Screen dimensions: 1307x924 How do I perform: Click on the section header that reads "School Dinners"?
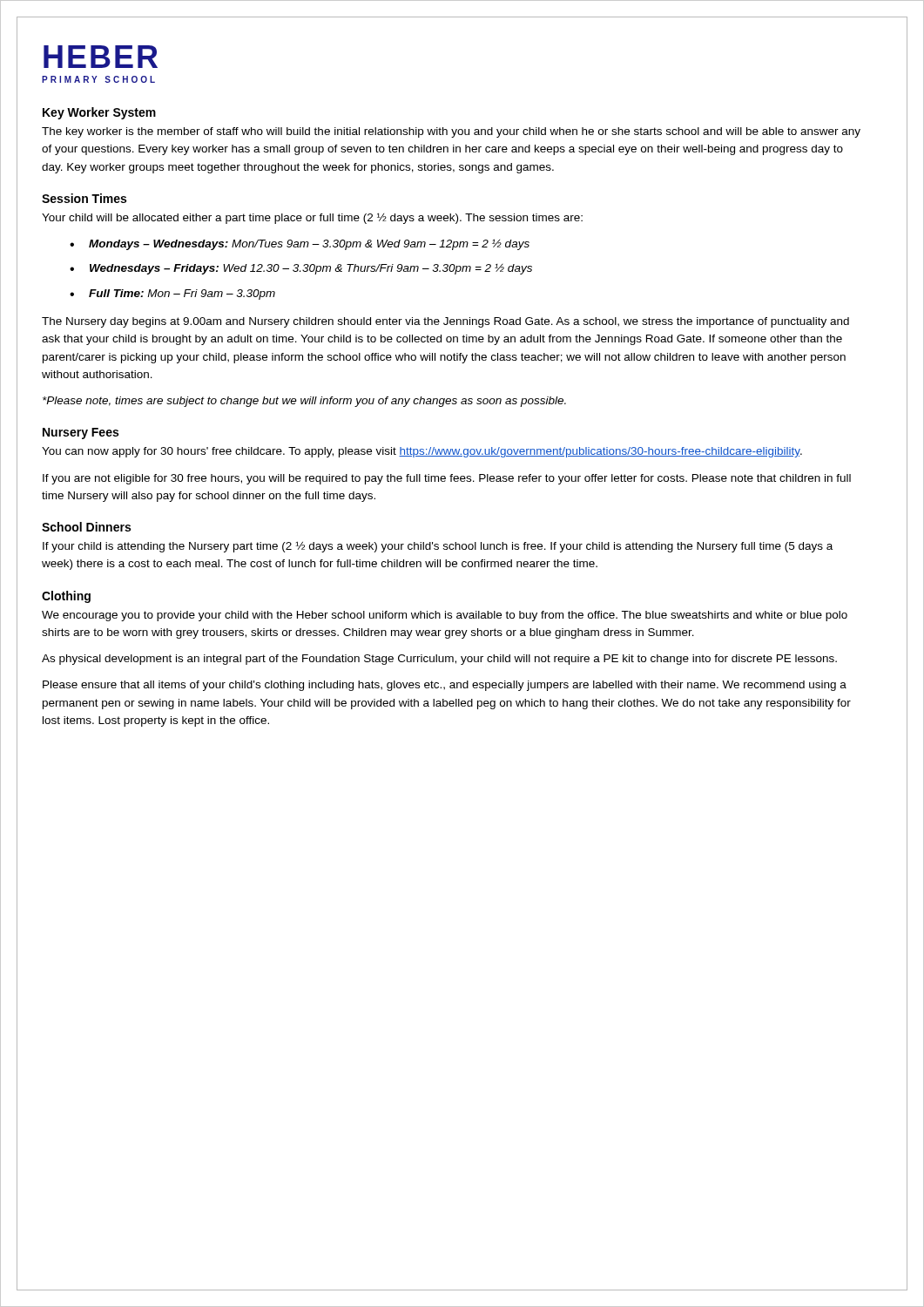(86, 527)
